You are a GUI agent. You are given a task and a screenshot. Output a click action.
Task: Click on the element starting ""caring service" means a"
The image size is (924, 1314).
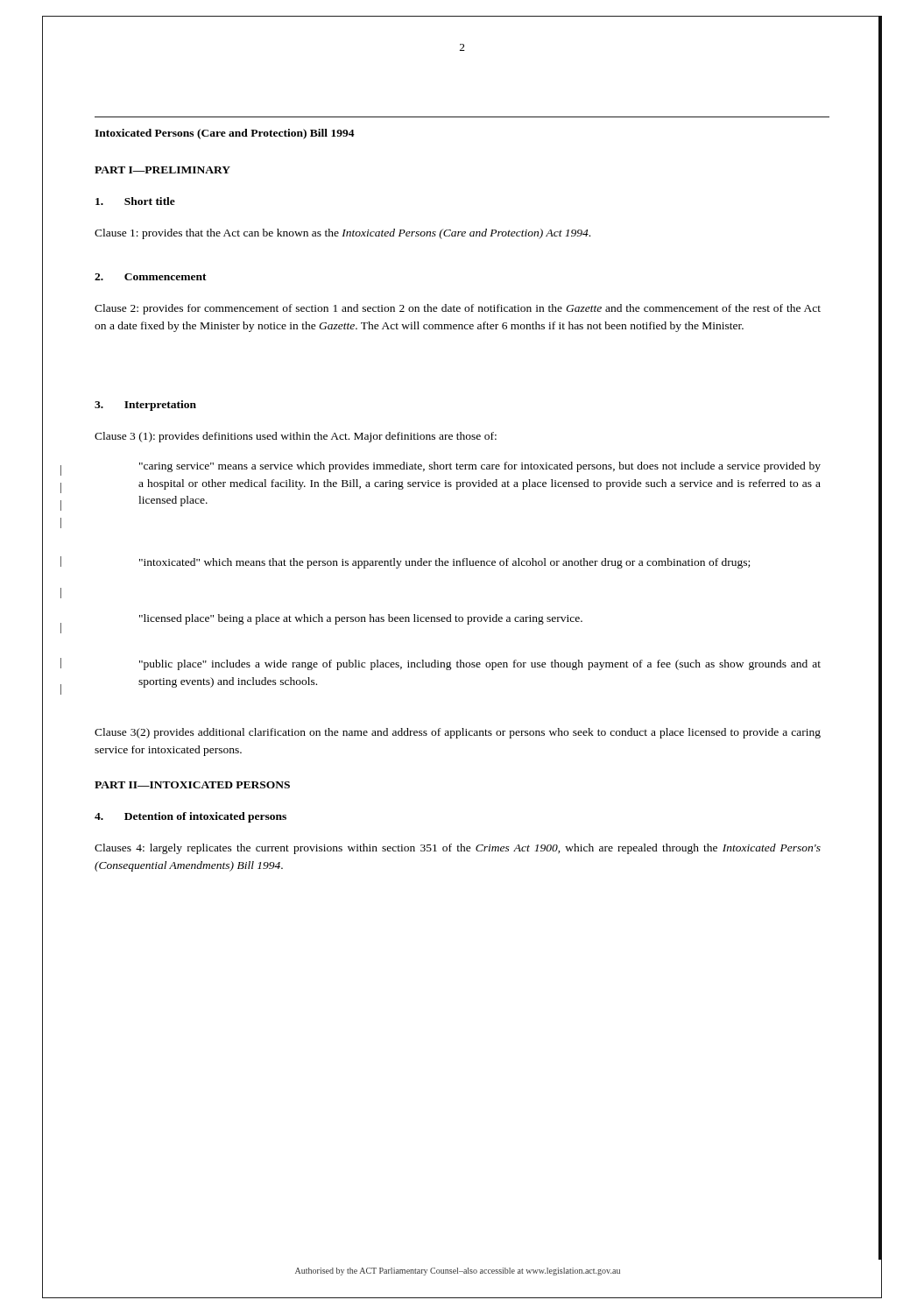point(480,483)
